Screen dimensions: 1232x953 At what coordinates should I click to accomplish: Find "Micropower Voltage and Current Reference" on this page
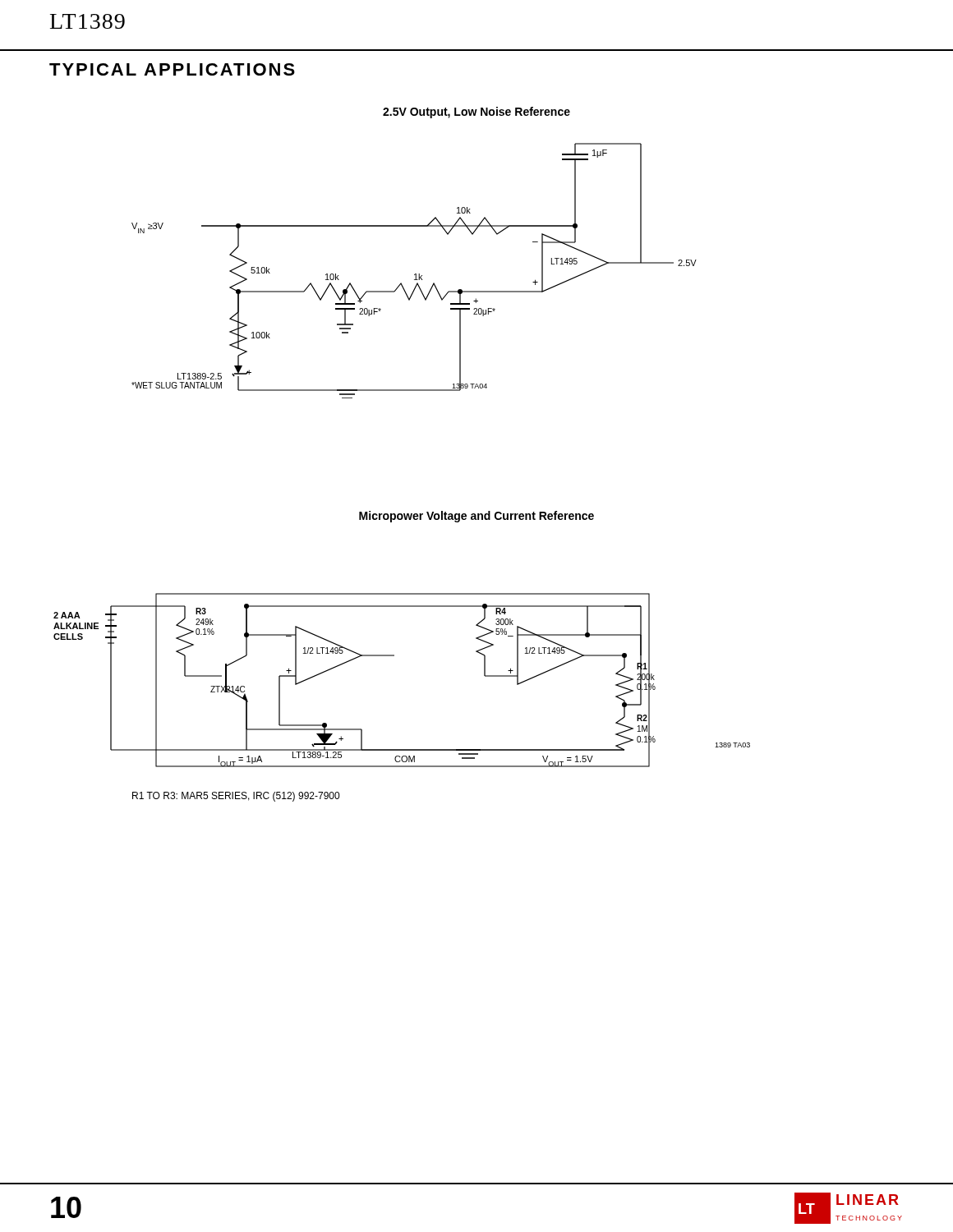(x=476, y=516)
